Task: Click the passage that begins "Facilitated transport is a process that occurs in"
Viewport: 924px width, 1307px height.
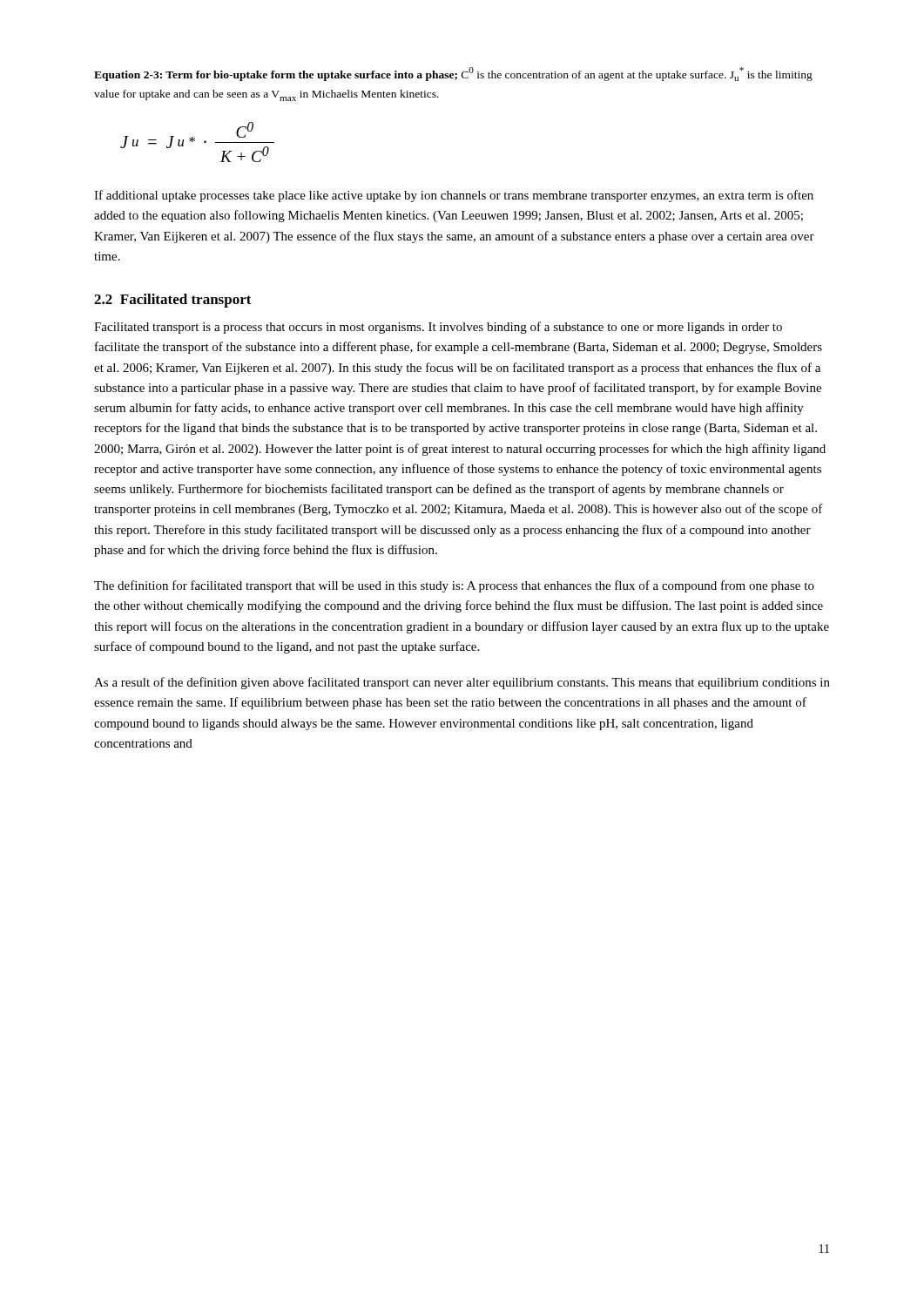Action: (x=460, y=438)
